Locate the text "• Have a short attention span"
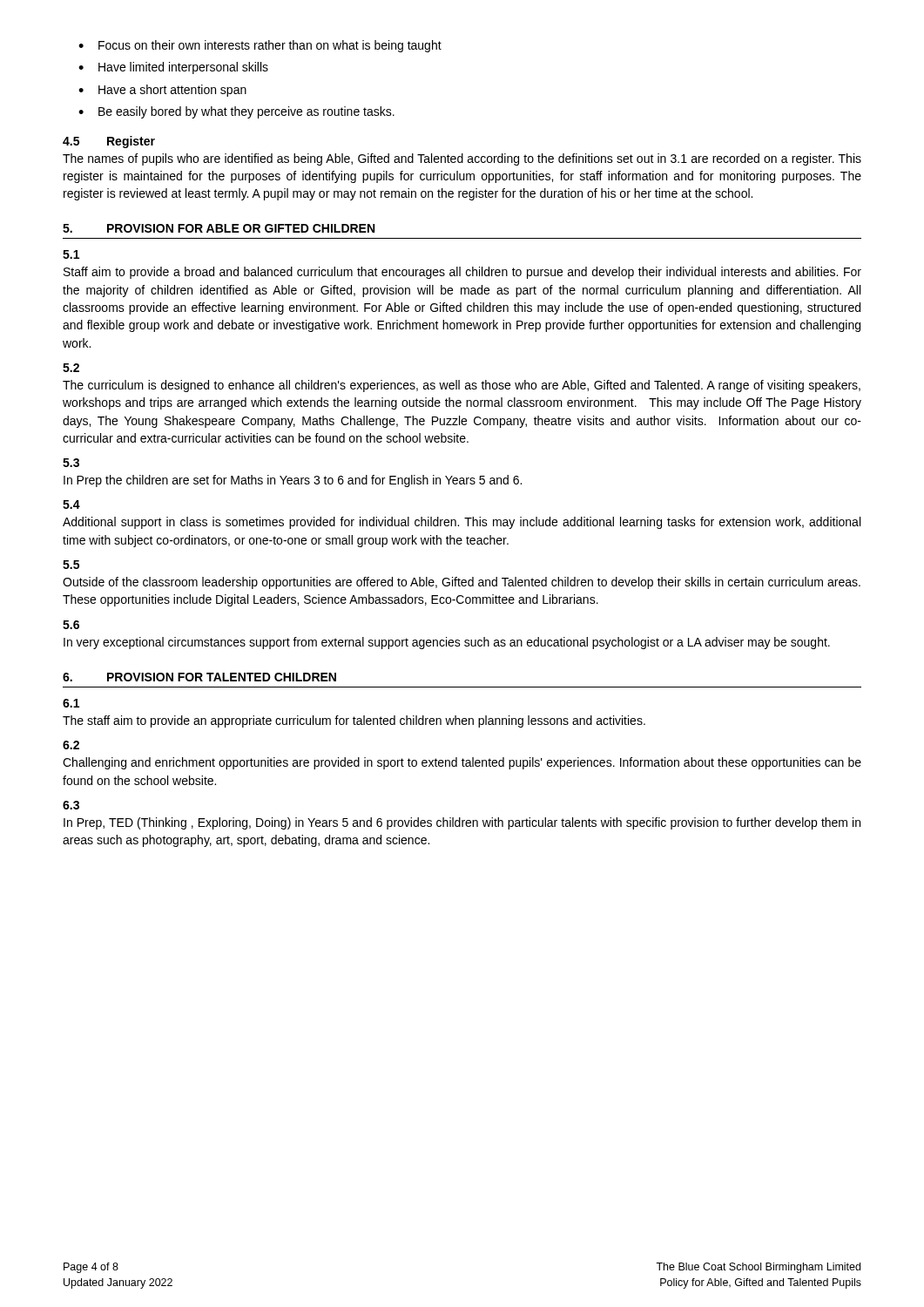The width and height of the screenshot is (924, 1307). (162, 91)
